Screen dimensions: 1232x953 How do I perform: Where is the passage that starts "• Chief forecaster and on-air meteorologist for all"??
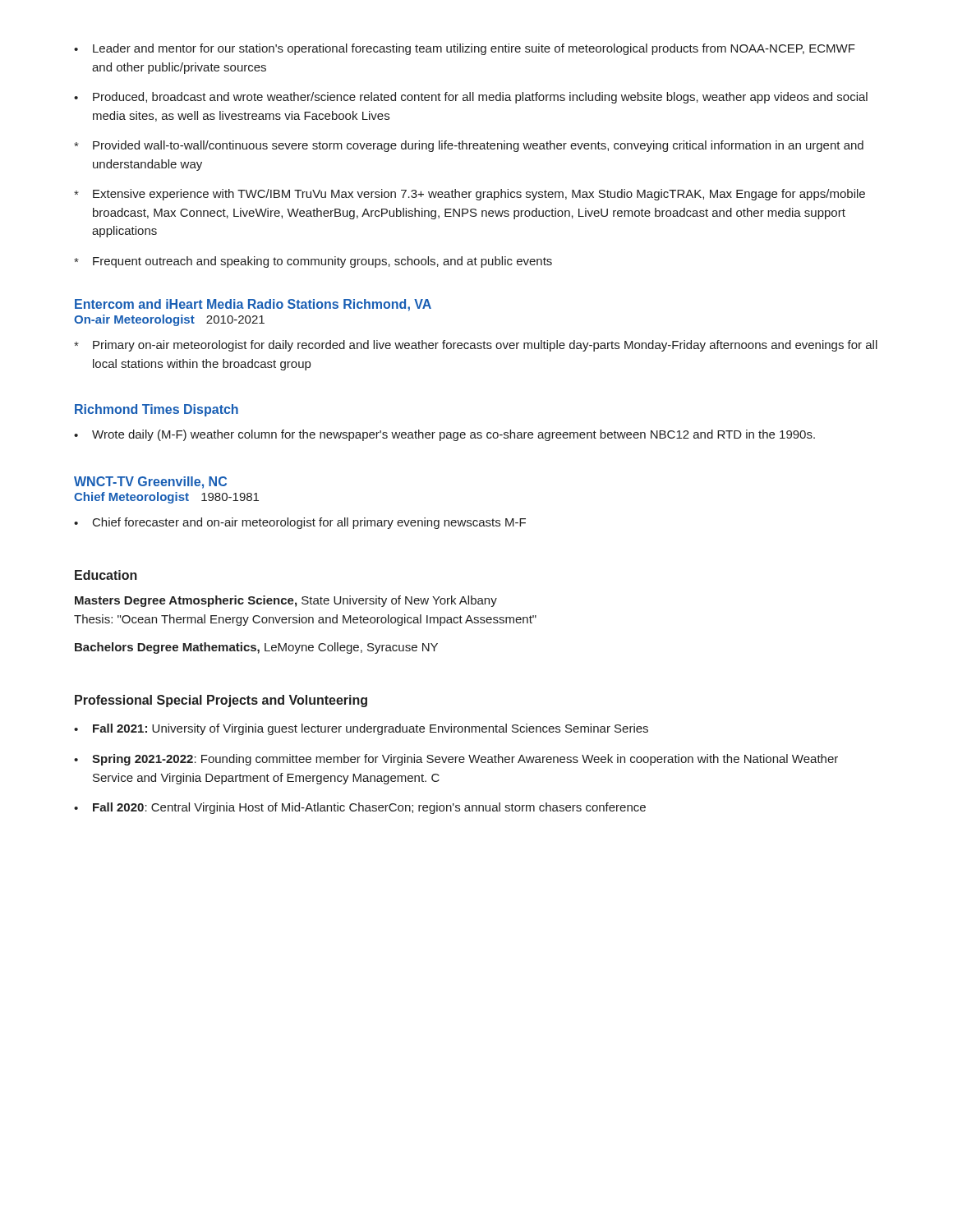(x=476, y=523)
